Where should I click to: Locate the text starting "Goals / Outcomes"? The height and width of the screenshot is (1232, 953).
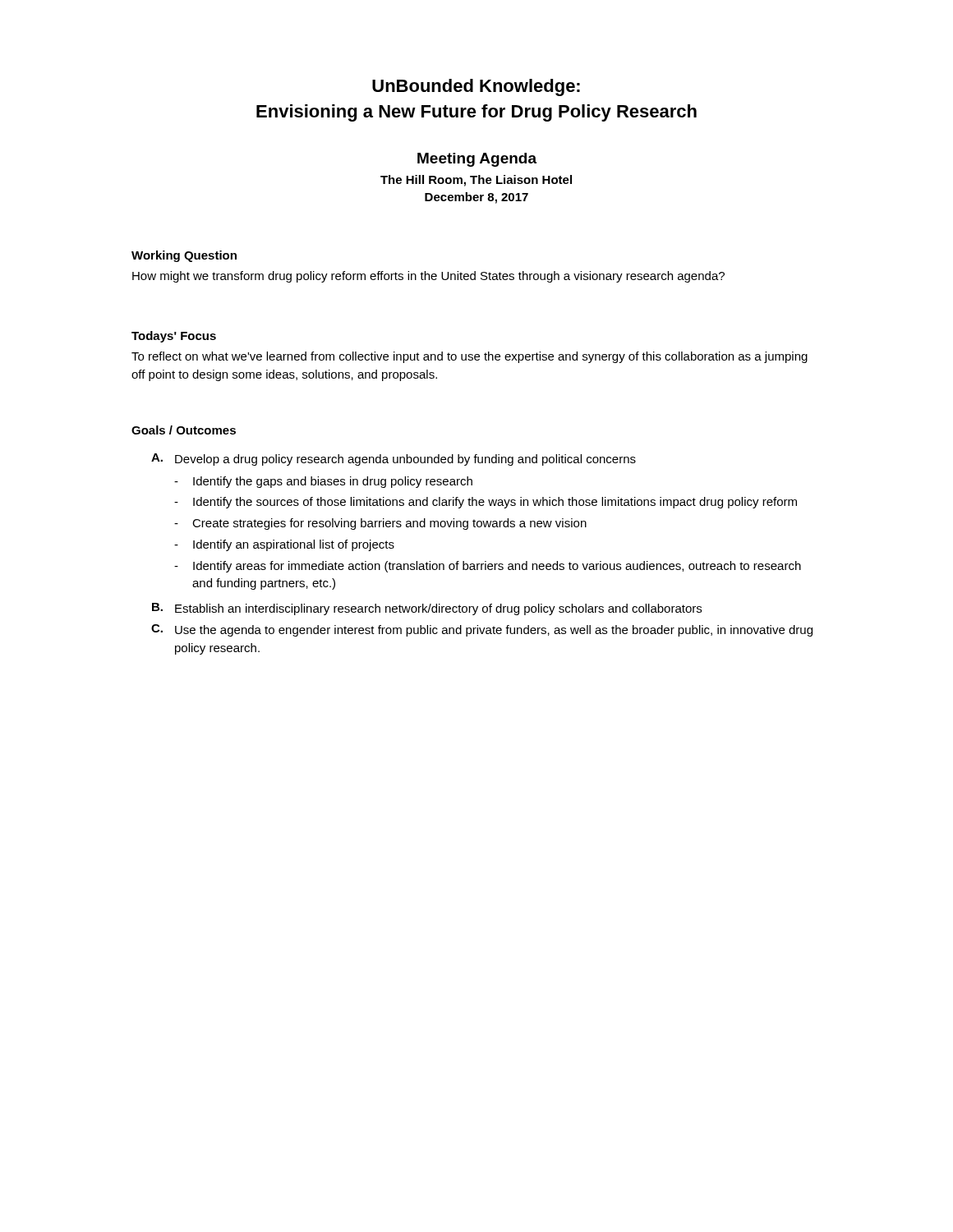(x=184, y=430)
